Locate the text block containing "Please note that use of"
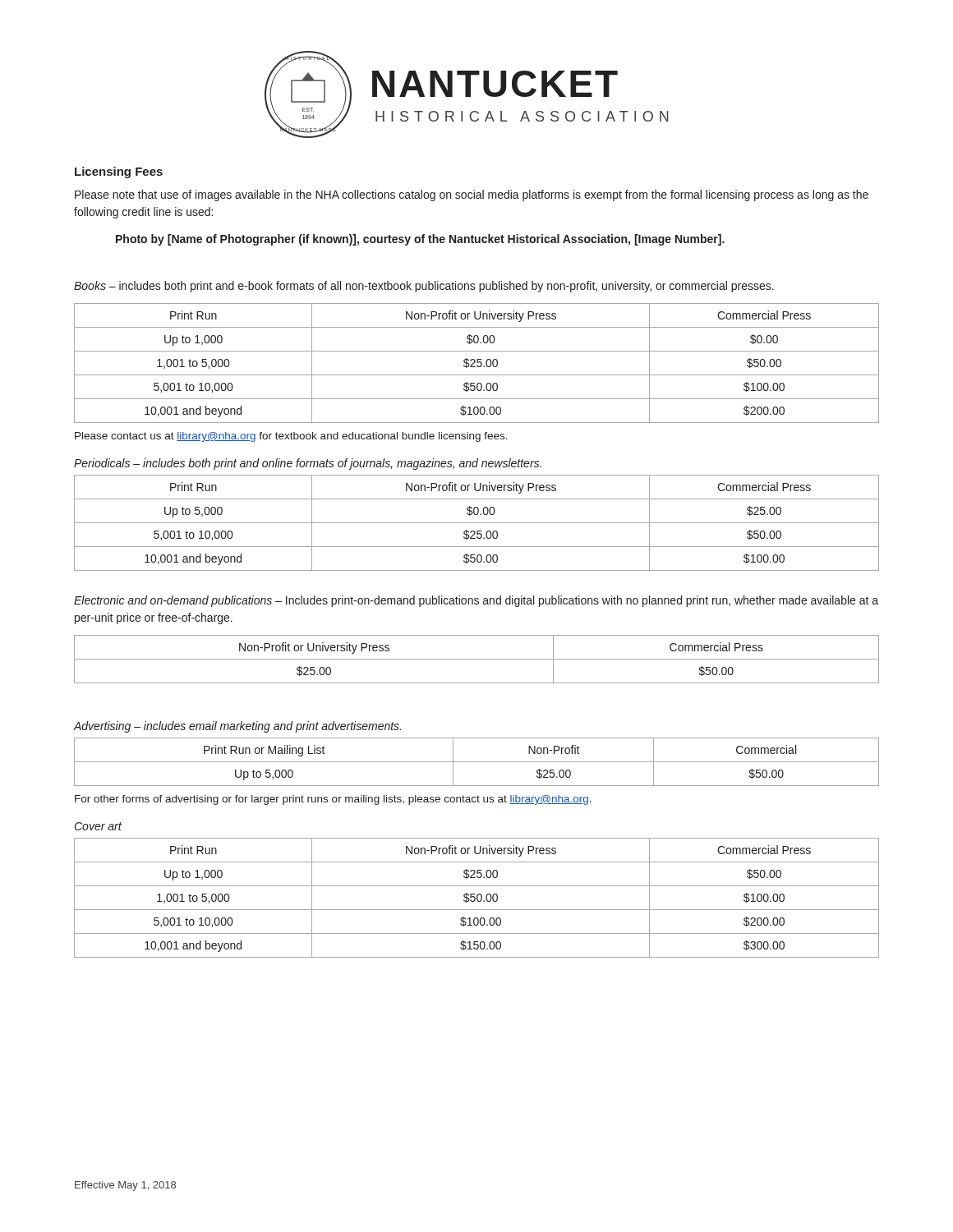 click(471, 203)
